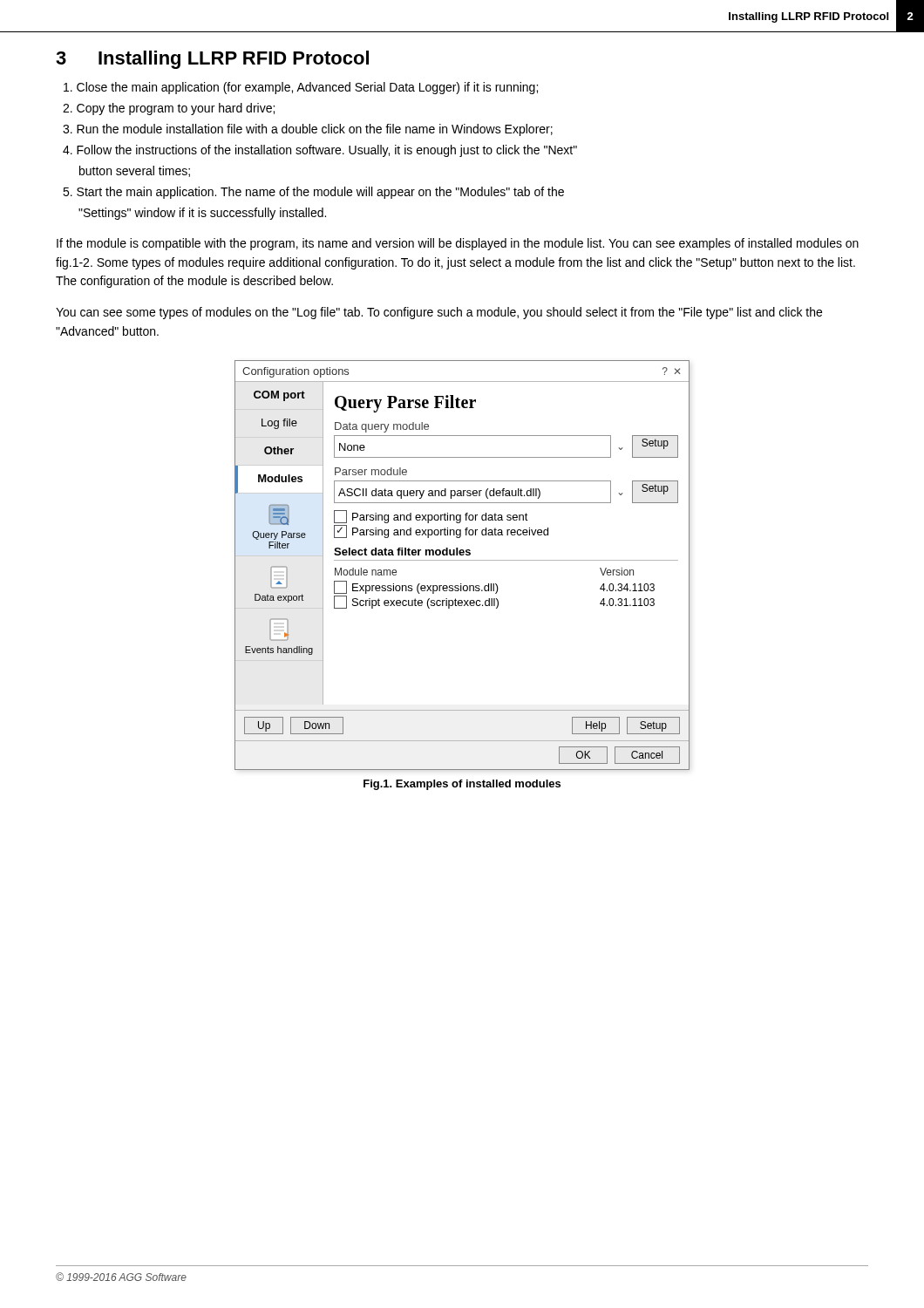Click on the list item that reads "5. Start the main"

coord(314,192)
